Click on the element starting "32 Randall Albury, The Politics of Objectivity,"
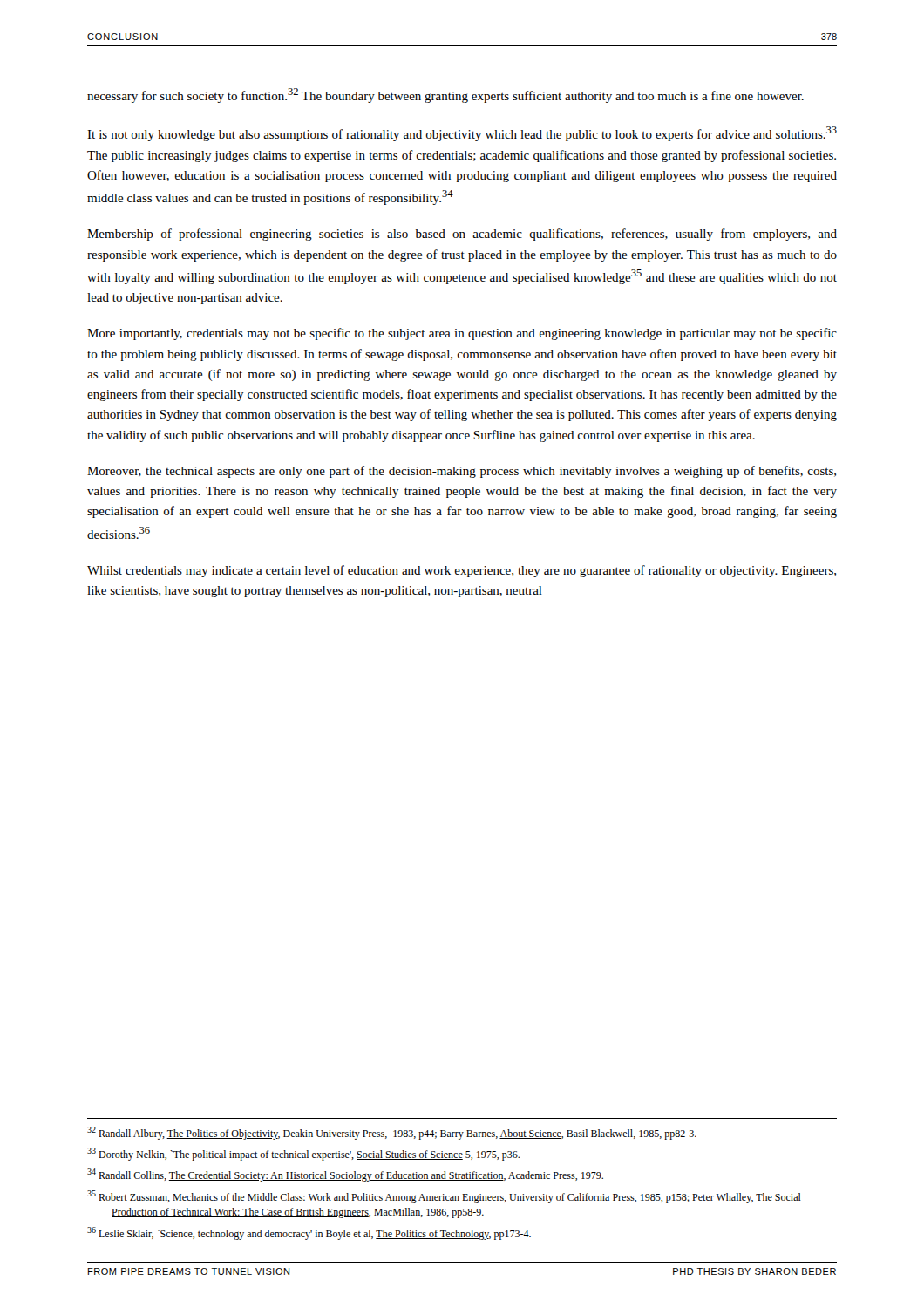Image resolution: width=924 pixels, height=1308 pixels. (x=392, y=1132)
